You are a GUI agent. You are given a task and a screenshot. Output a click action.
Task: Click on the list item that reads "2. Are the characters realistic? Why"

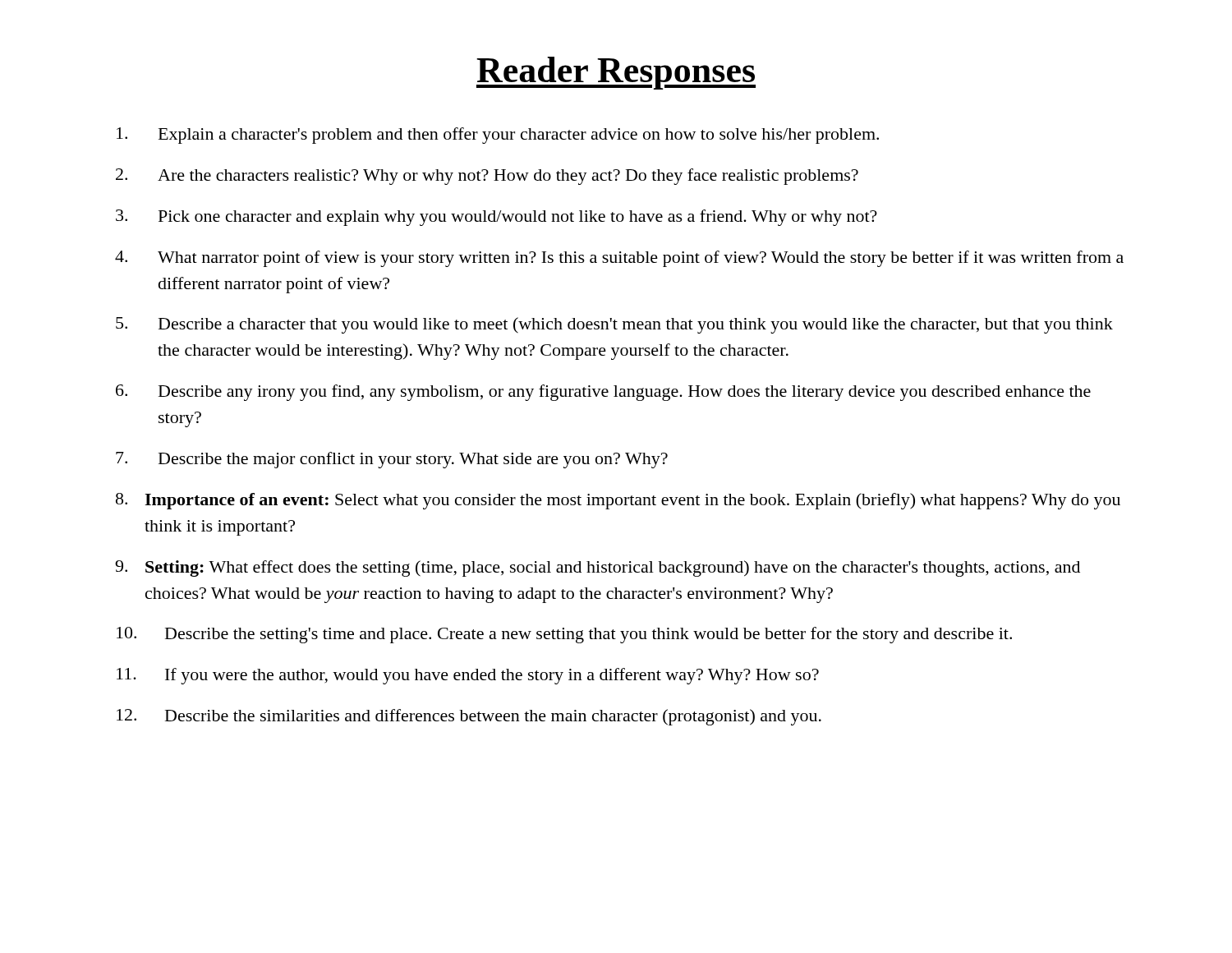point(624,175)
